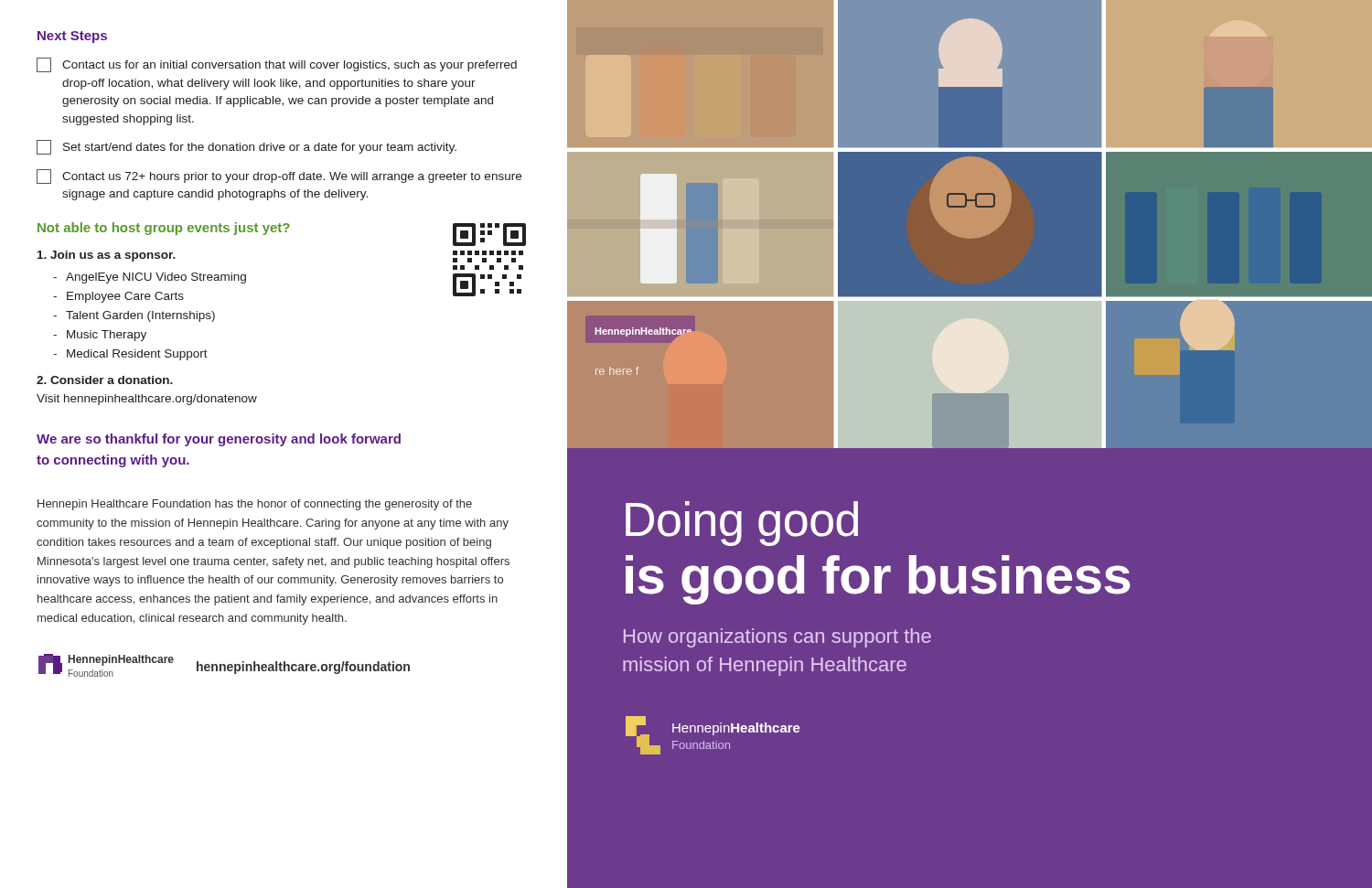Click the passage that begins "Set start/end dates for the donation drive"

[247, 147]
